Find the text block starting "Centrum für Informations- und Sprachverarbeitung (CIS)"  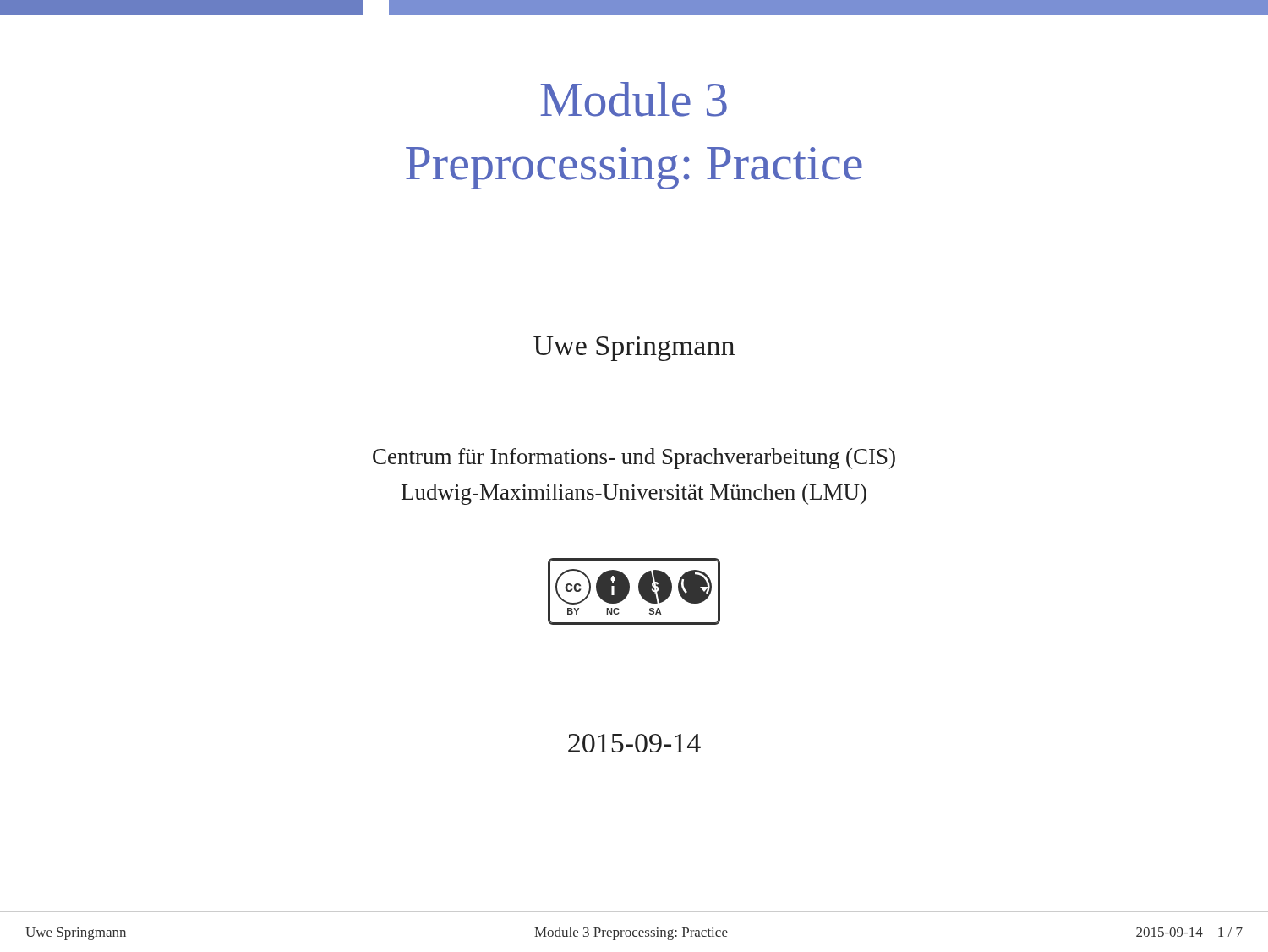pyautogui.click(x=634, y=475)
